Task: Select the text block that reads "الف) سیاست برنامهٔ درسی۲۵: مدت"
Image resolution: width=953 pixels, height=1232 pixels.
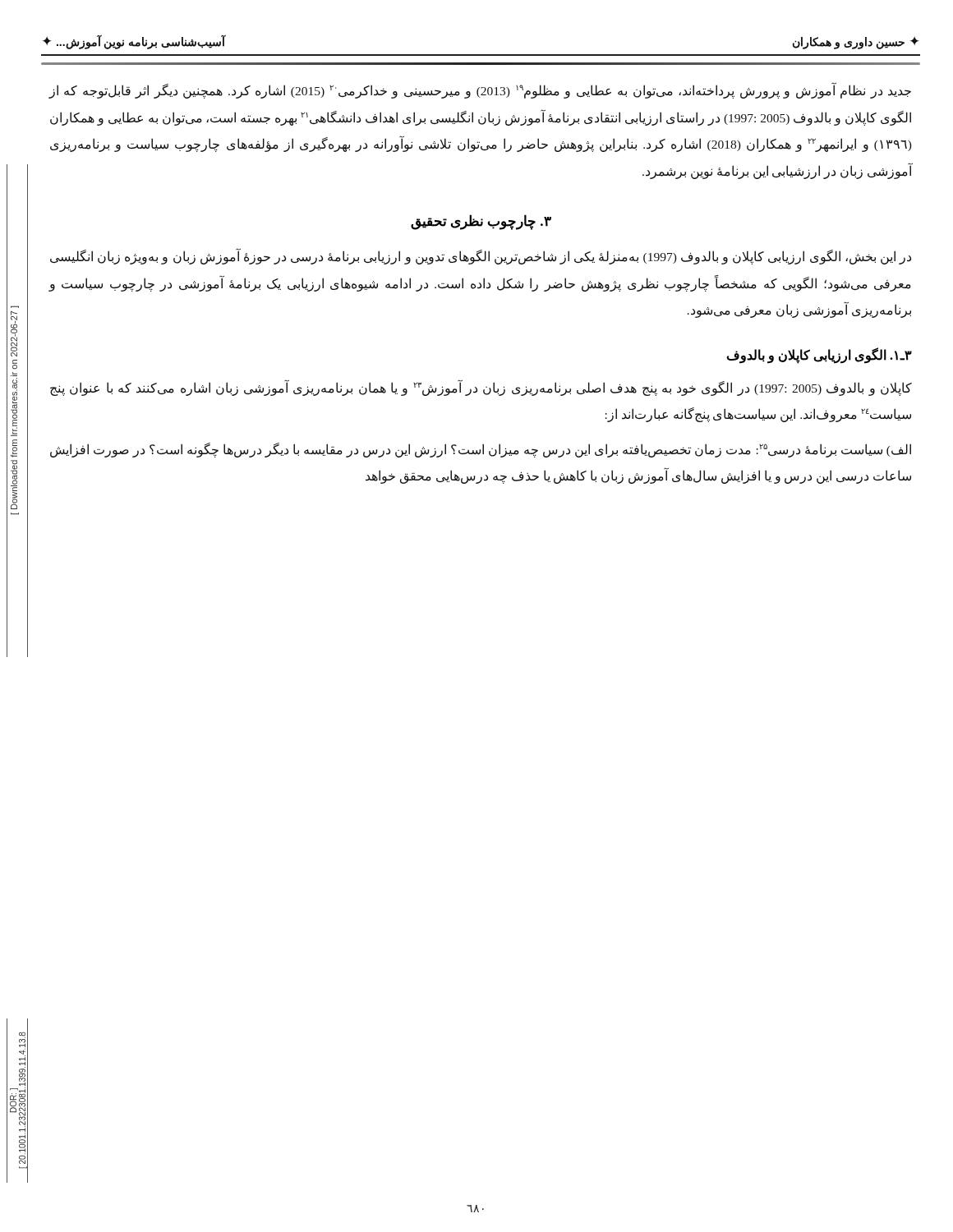Action: pos(481,462)
